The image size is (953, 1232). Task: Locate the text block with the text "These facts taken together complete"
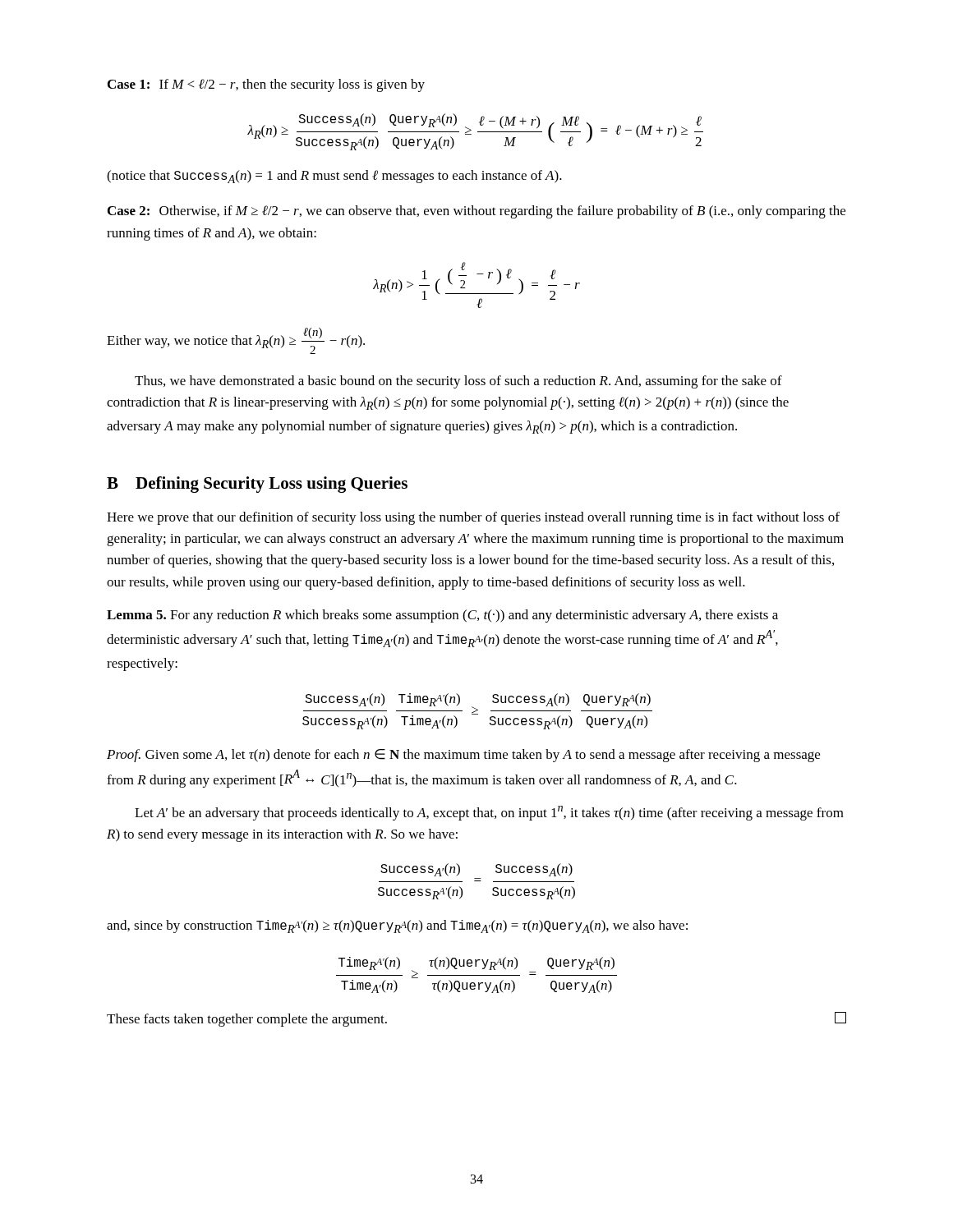point(248,1019)
